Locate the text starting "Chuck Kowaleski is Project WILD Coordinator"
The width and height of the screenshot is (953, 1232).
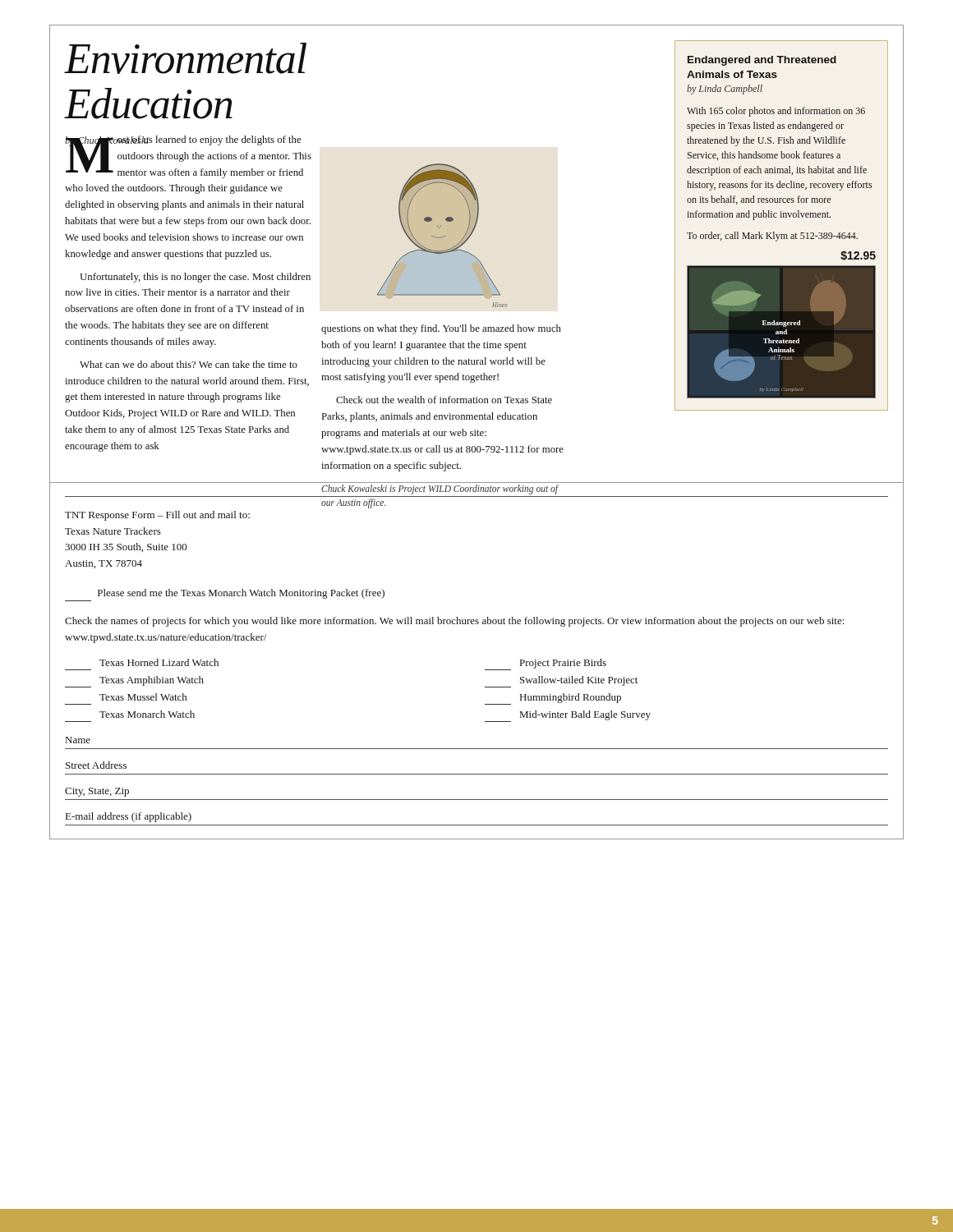coord(440,496)
